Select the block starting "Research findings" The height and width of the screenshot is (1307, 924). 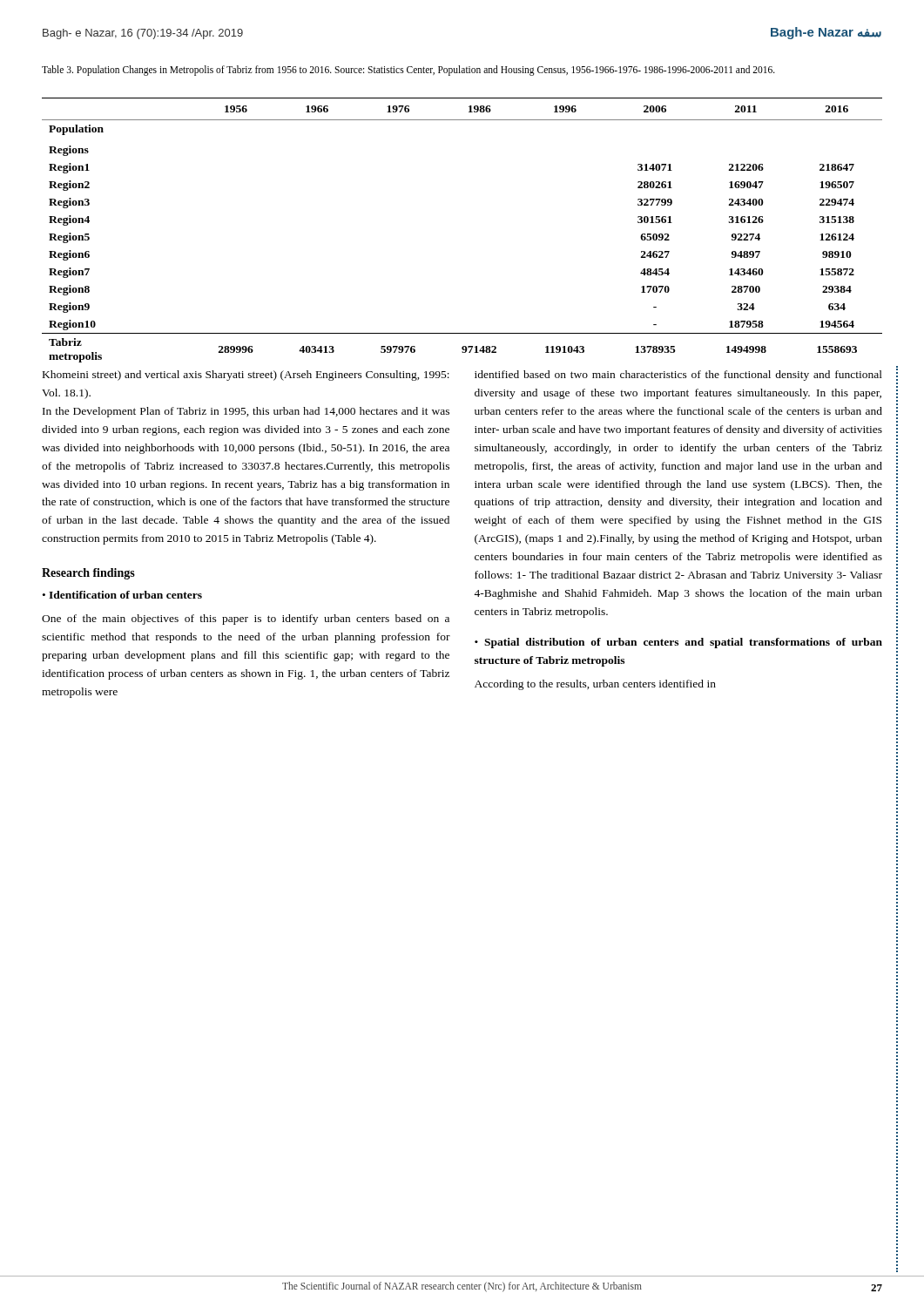(x=88, y=573)
